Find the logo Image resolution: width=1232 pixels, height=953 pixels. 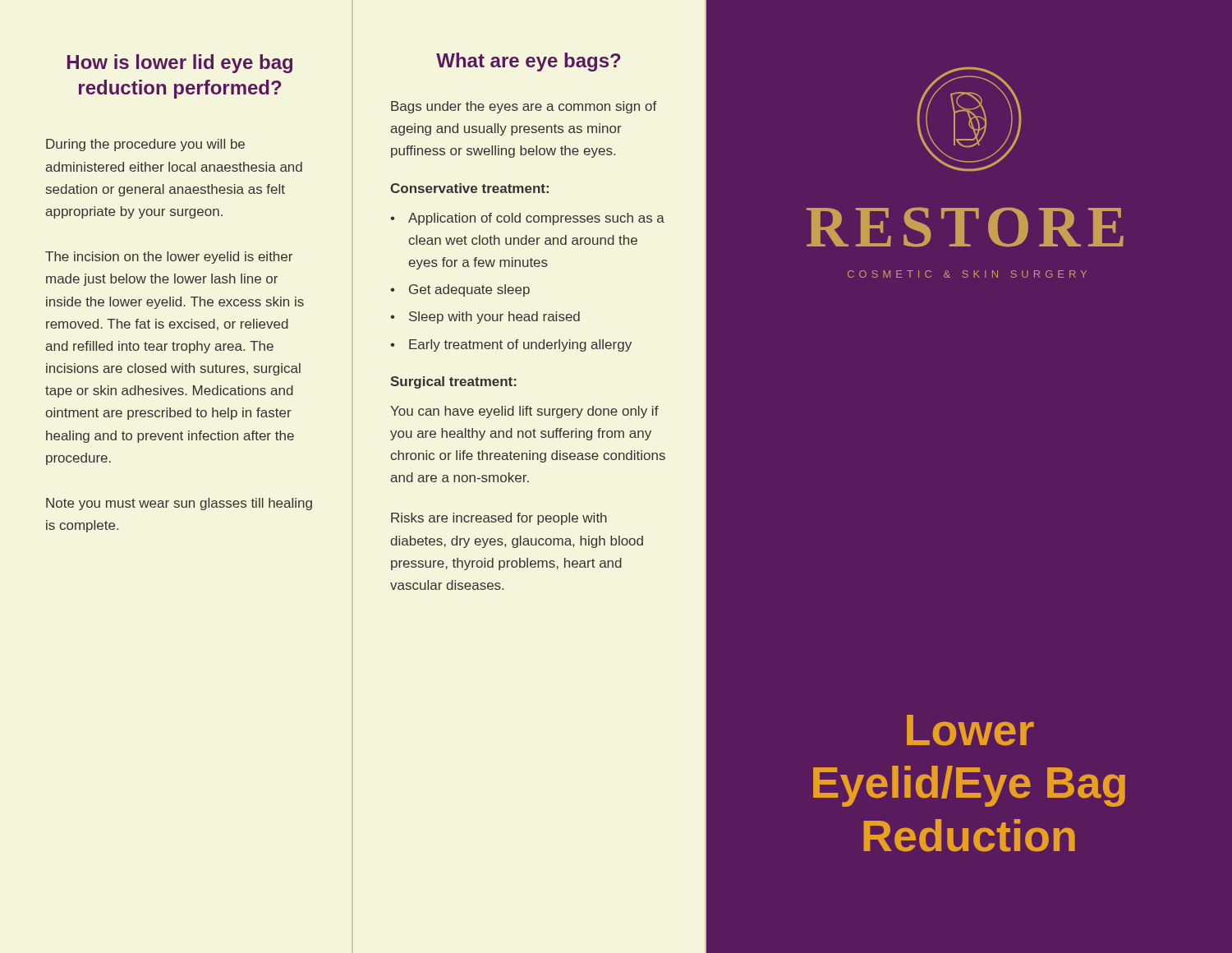969,176
